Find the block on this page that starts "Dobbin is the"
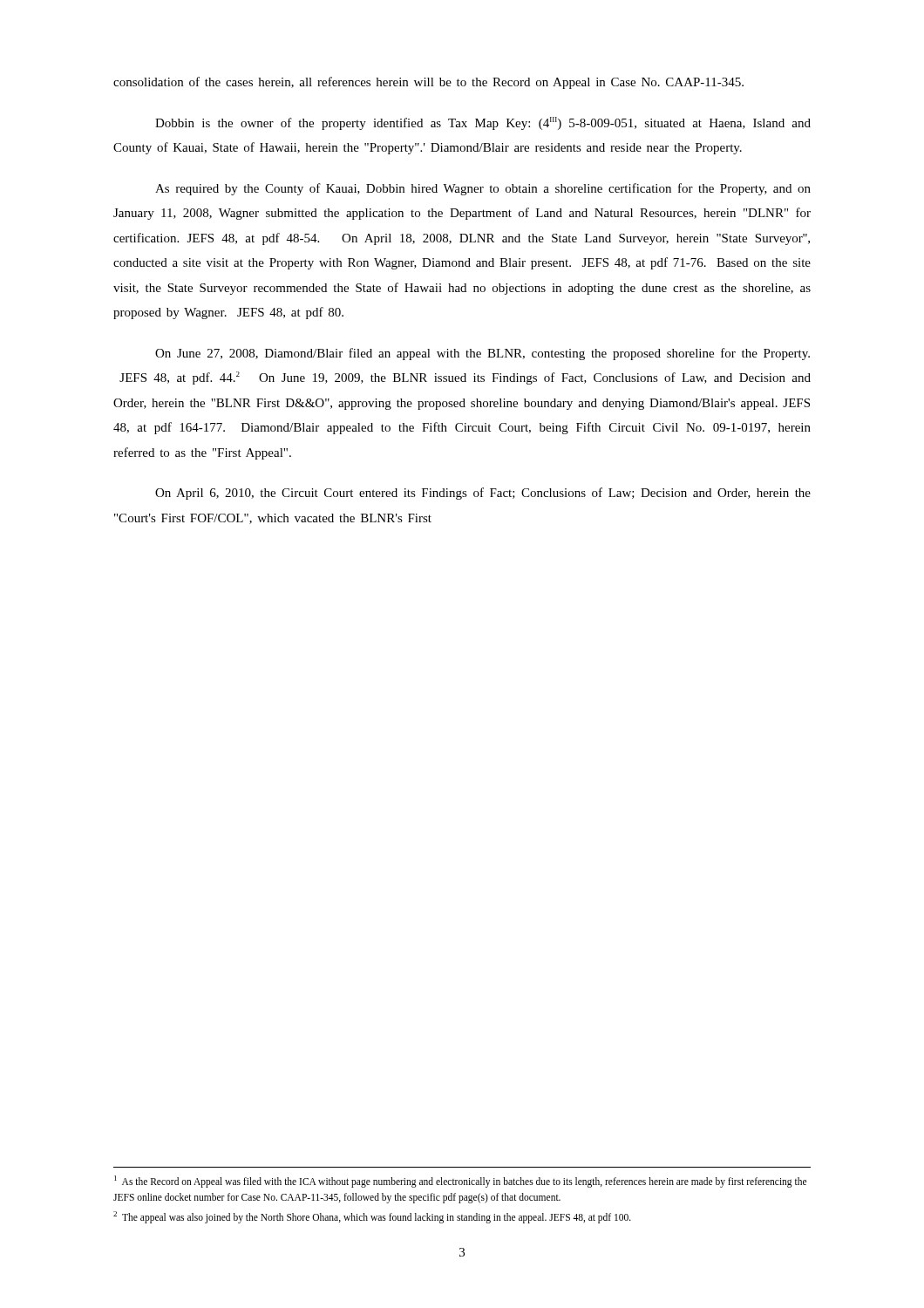This screenshot has height=1308, width=924. coord(462,135)
